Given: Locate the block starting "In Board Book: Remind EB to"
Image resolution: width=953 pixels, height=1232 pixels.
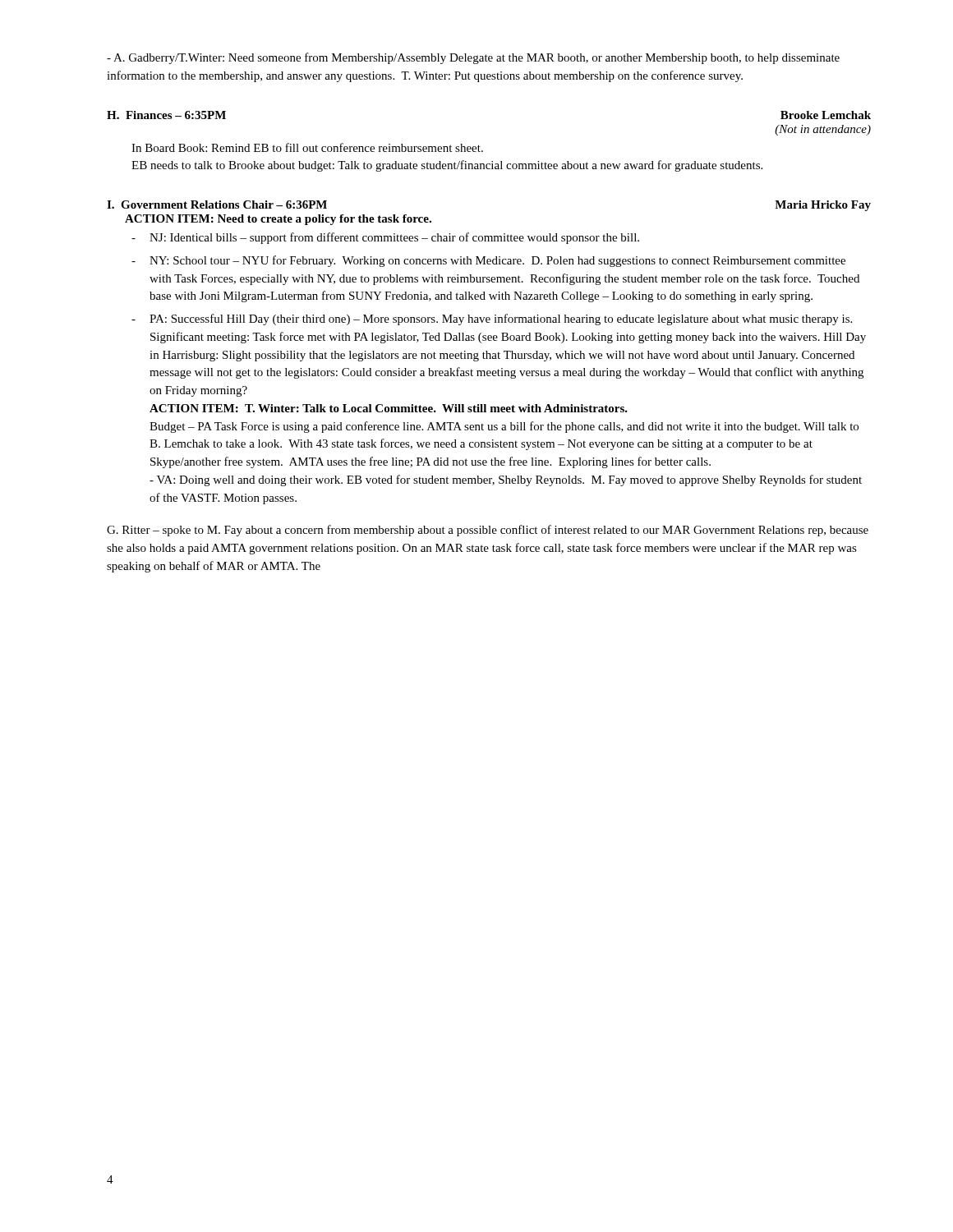Looking at the screenshot, I should coord(447,156).
